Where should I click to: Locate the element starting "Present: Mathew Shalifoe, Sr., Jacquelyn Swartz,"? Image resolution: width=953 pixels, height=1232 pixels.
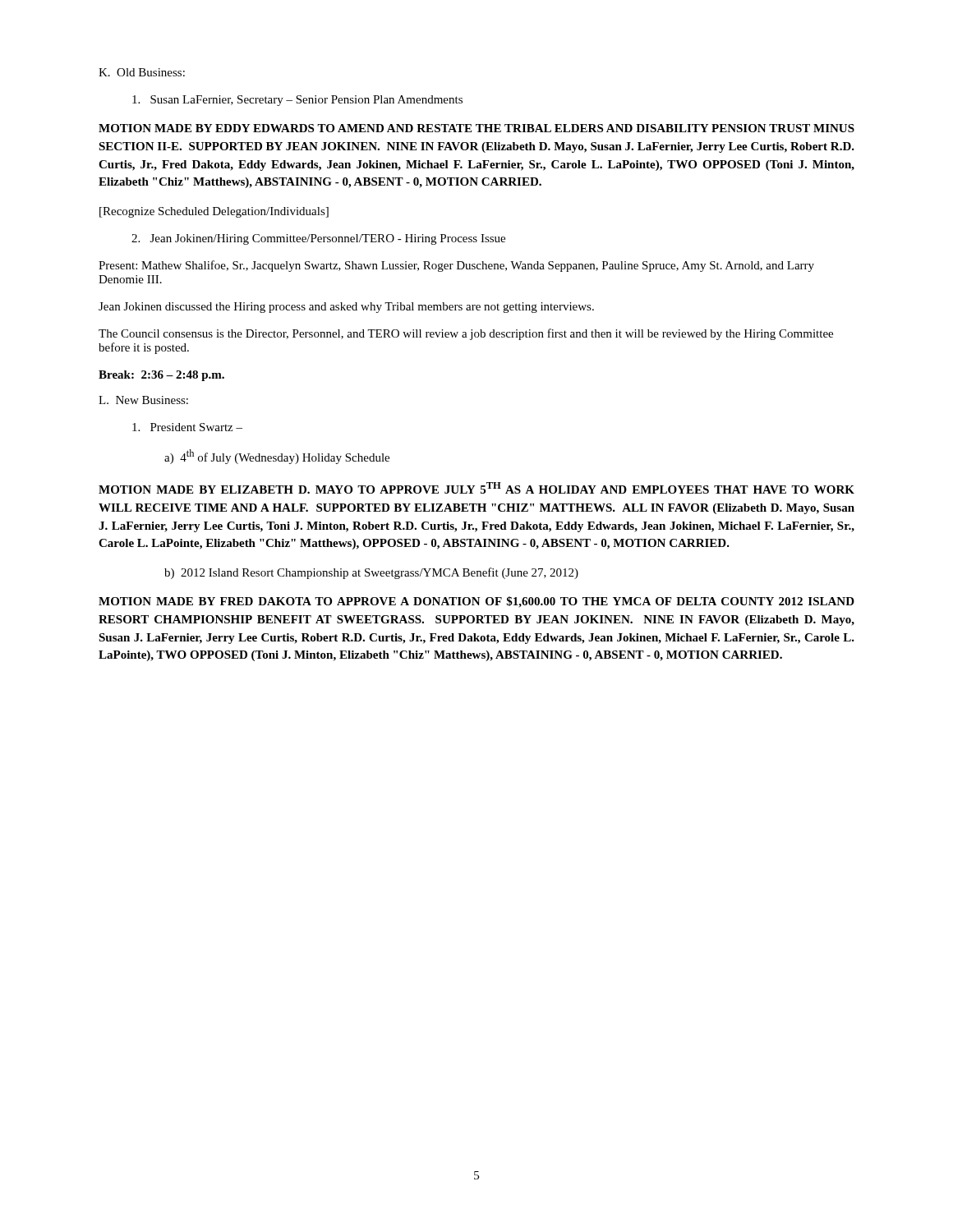point(456,272)
